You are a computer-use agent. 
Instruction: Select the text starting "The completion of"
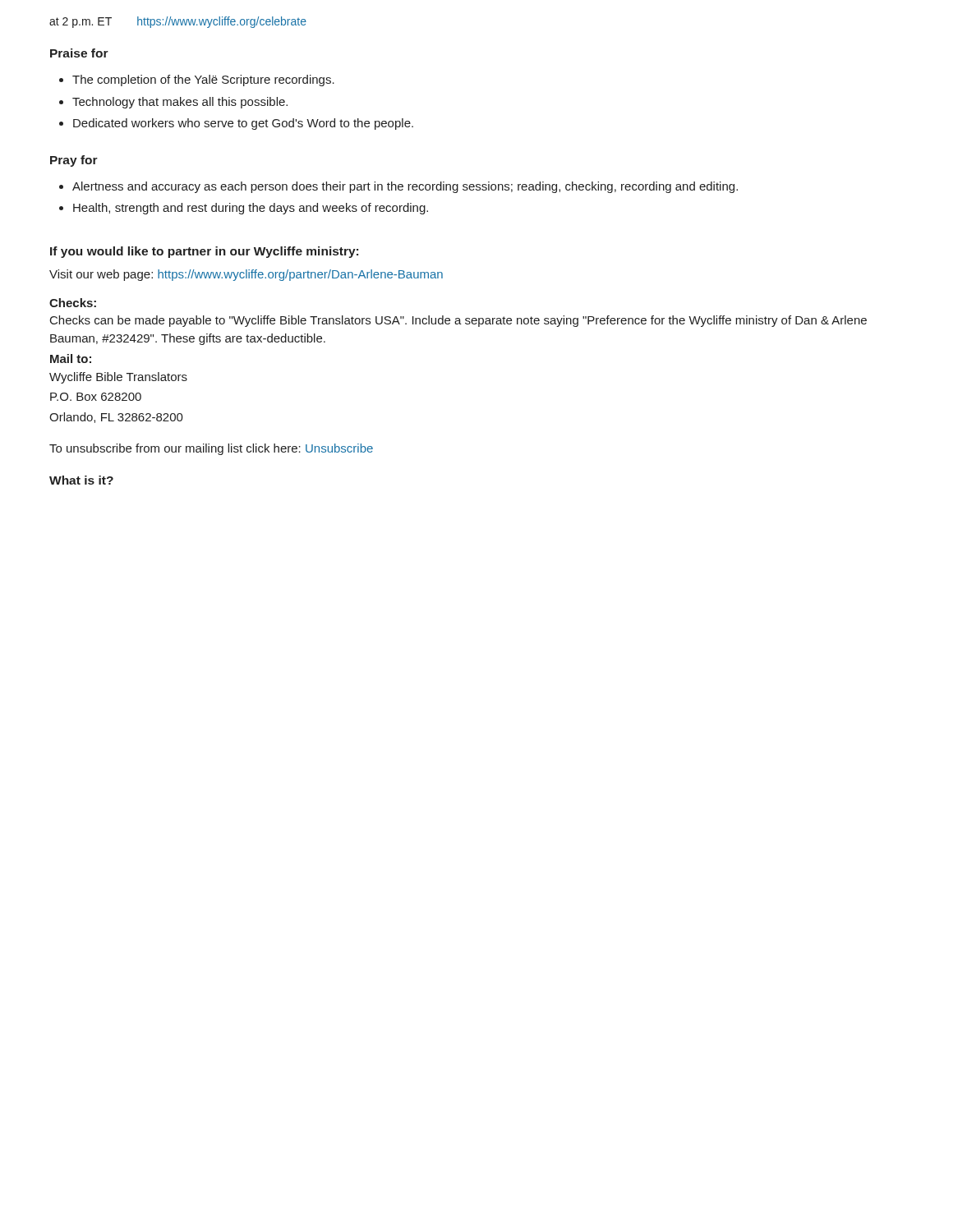pos(204,79)
